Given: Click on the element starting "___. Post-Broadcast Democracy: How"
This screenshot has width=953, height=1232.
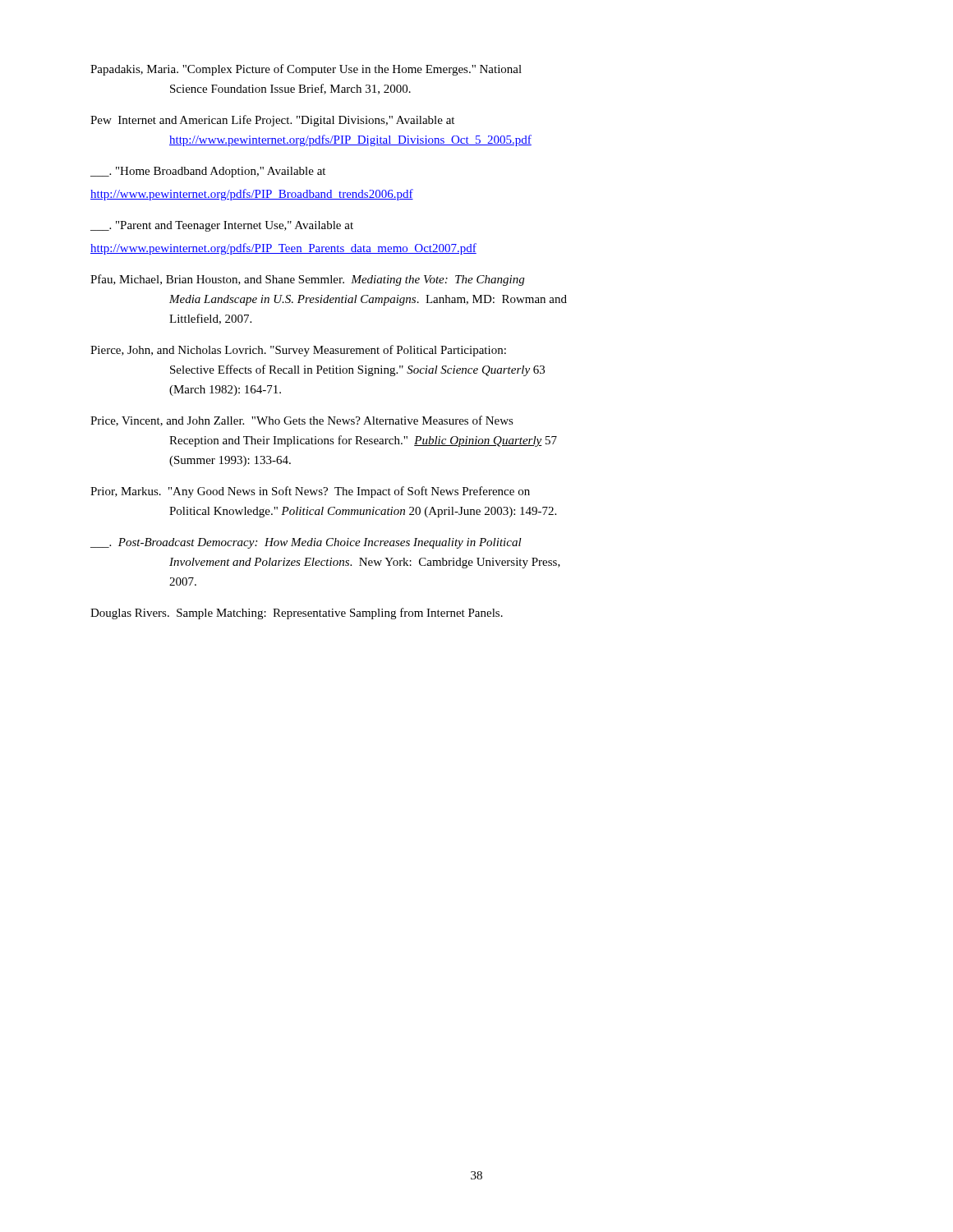Looking at the screenshot, I should click(476, 563).
